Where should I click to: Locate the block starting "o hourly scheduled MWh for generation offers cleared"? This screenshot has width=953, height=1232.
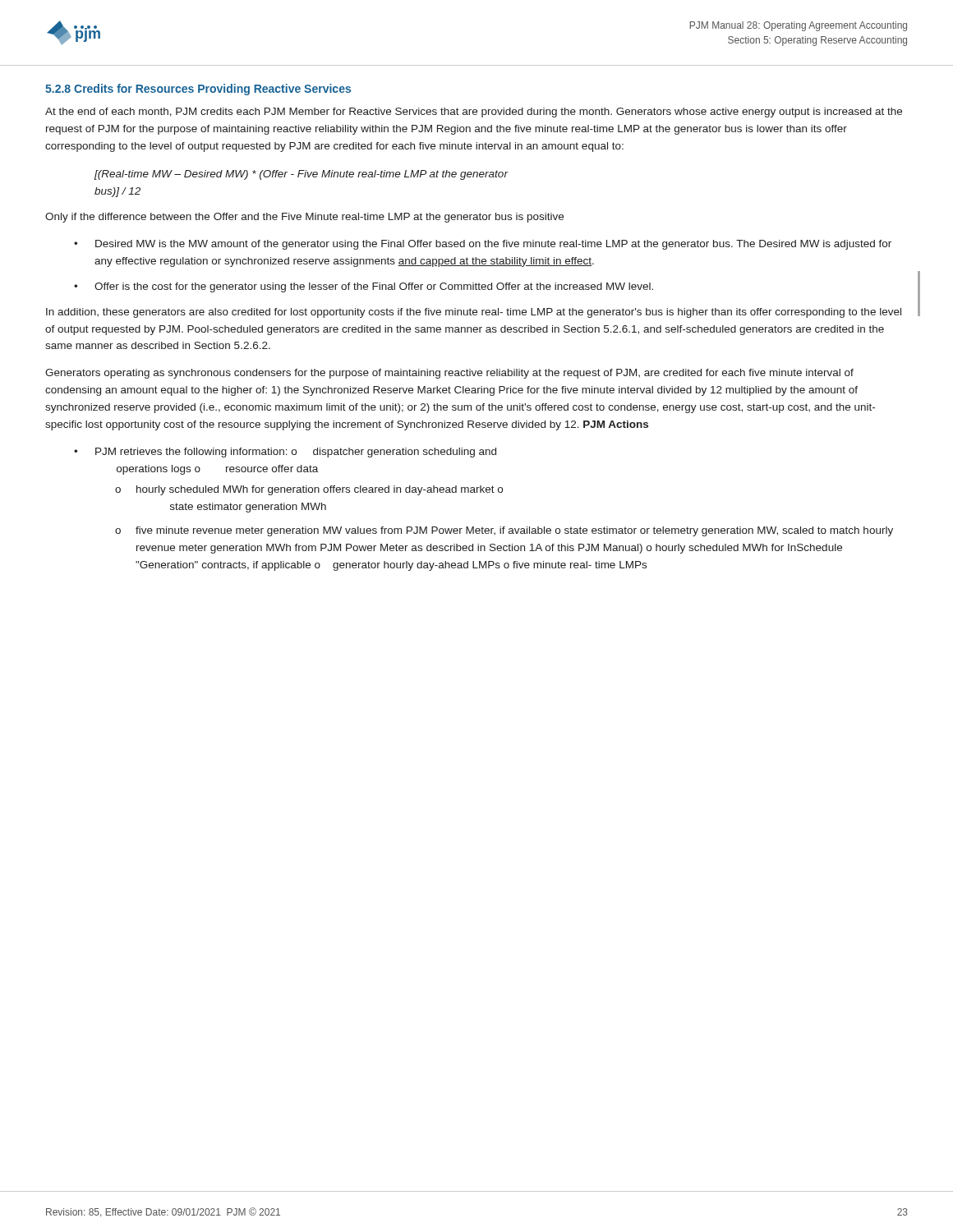tap(309, 497)
